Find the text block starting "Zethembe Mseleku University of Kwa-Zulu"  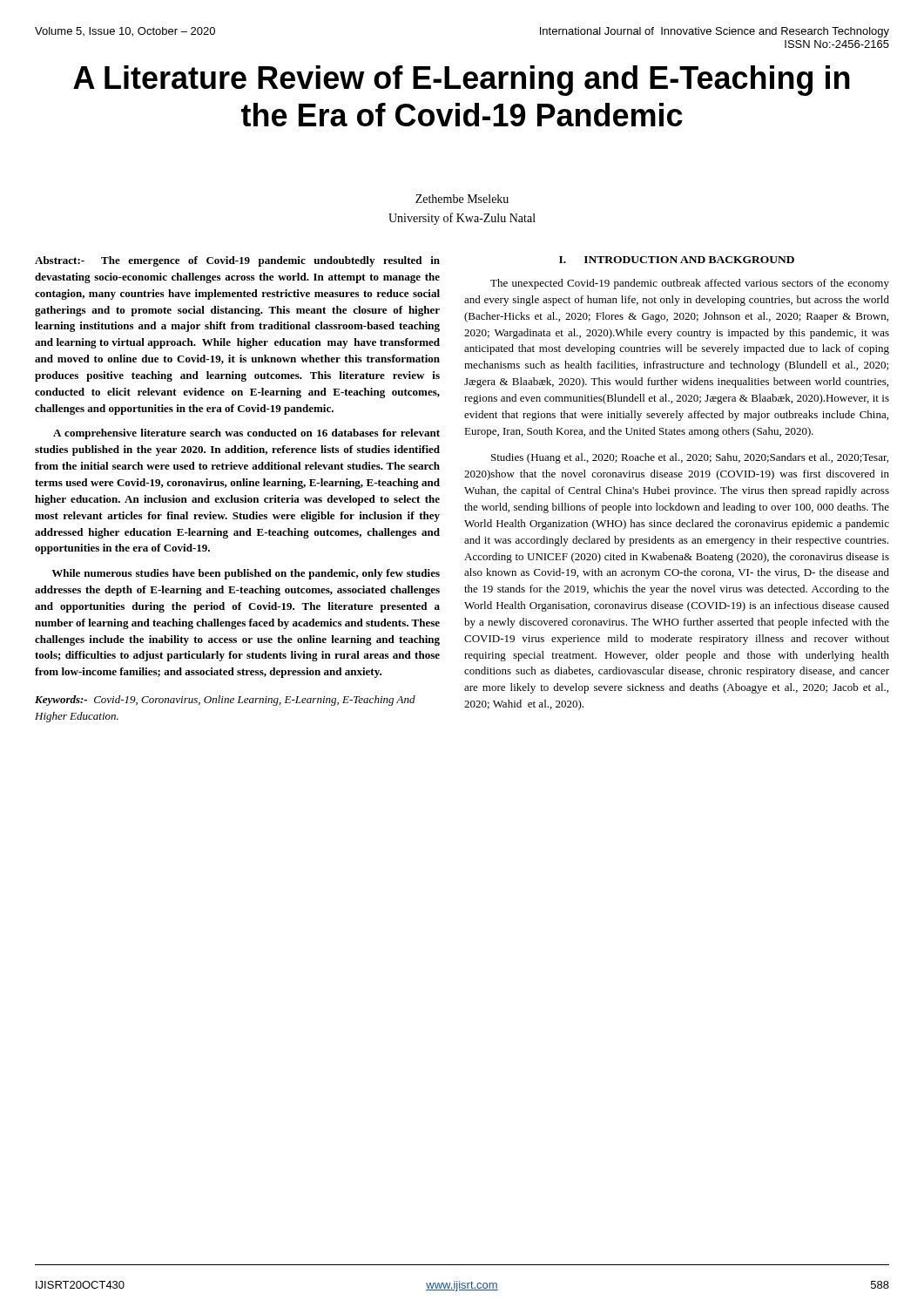[x=462, y=209]
